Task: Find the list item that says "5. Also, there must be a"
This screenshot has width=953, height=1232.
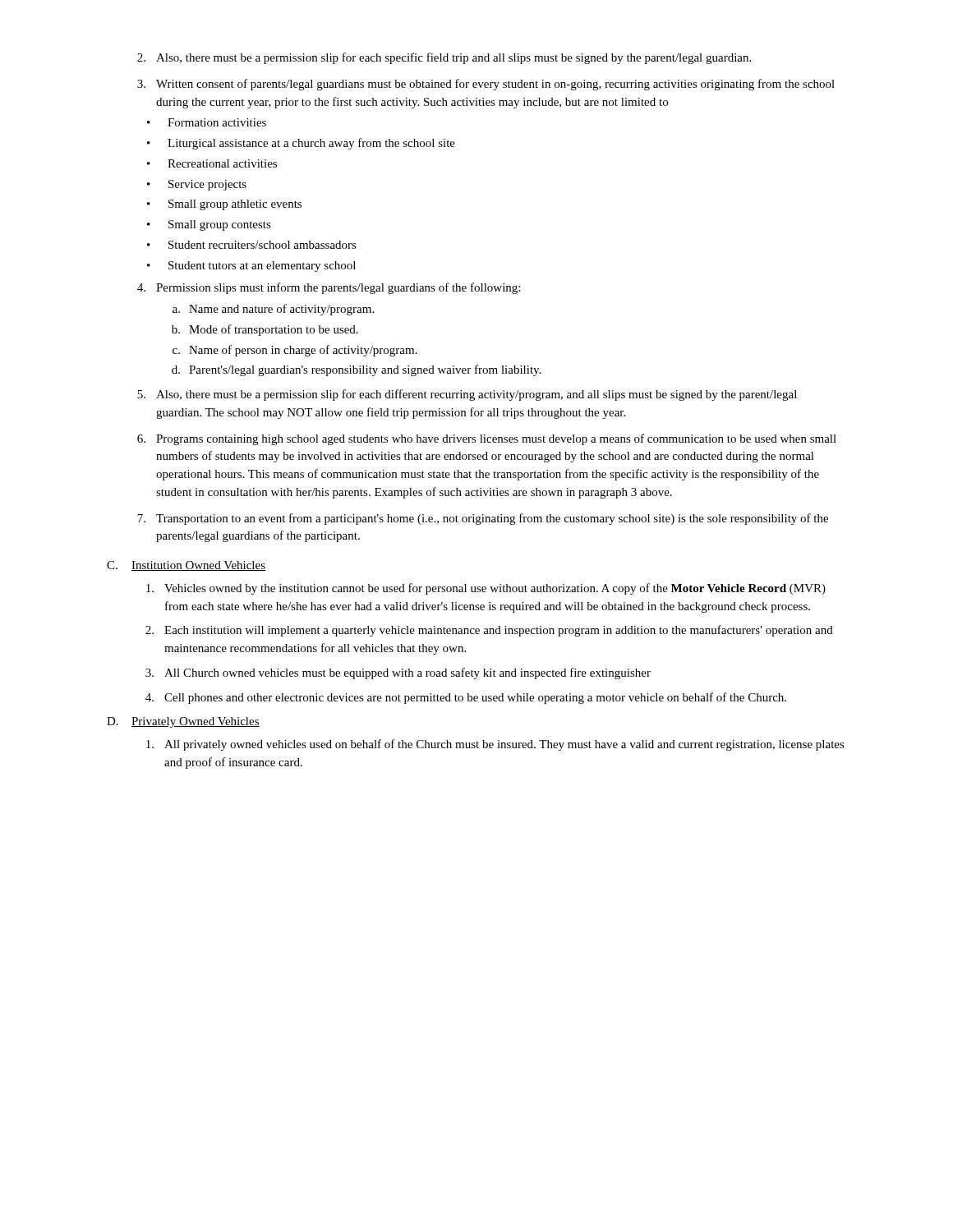Action: pos(476,404)
